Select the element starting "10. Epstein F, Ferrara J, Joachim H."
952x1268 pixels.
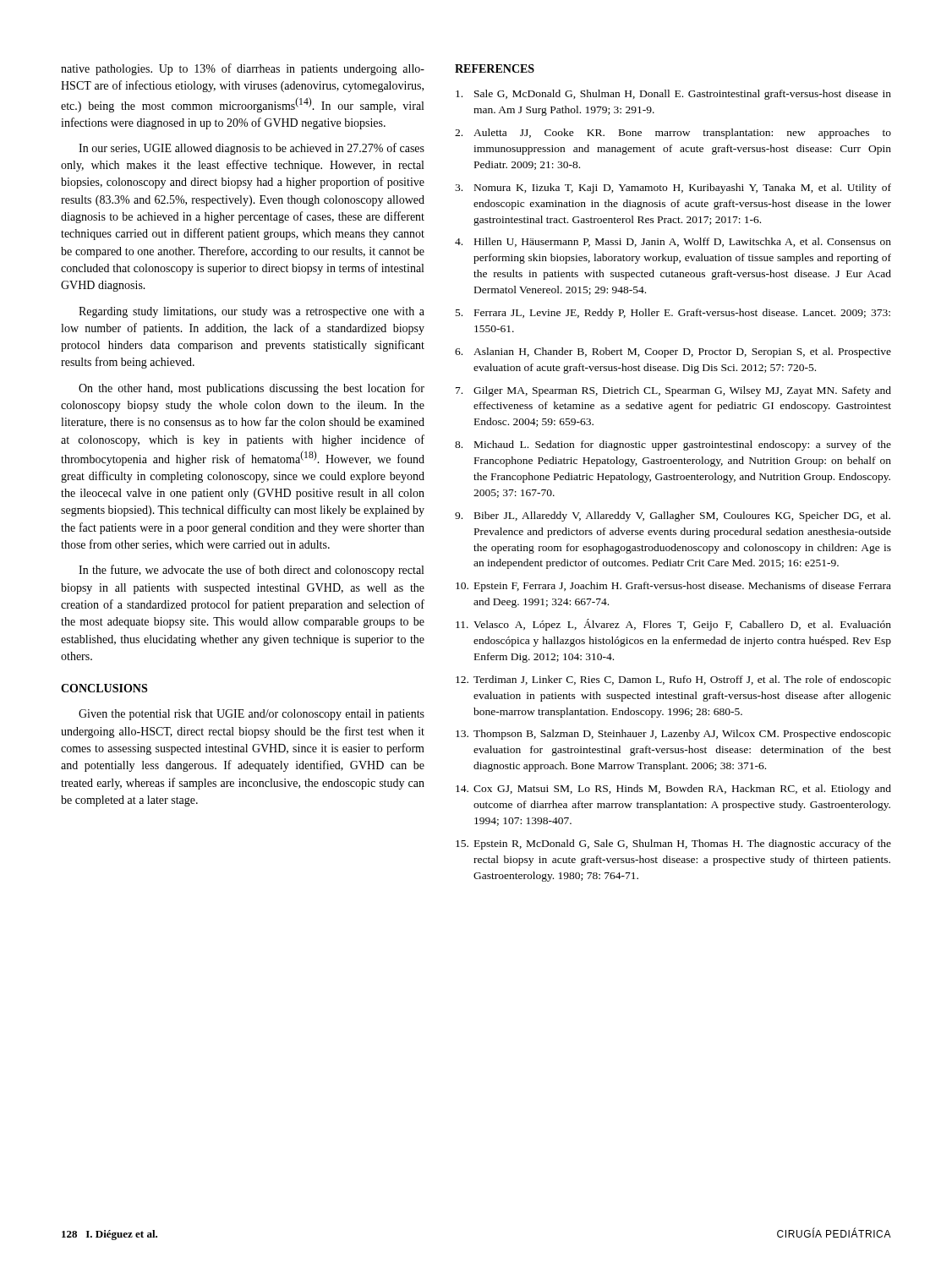tap(673, 594)
